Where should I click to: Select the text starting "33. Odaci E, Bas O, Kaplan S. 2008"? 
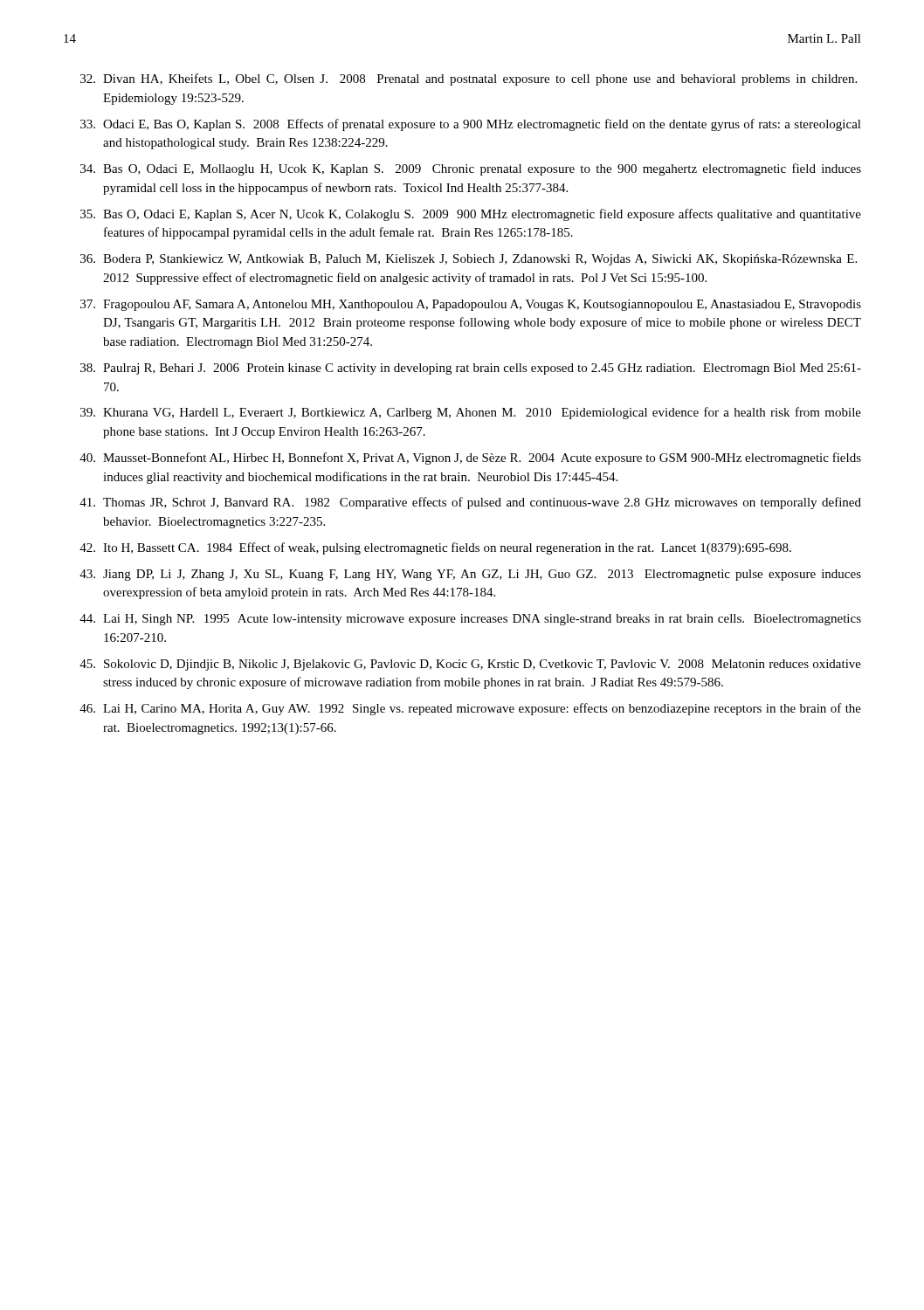pos(462,134)
